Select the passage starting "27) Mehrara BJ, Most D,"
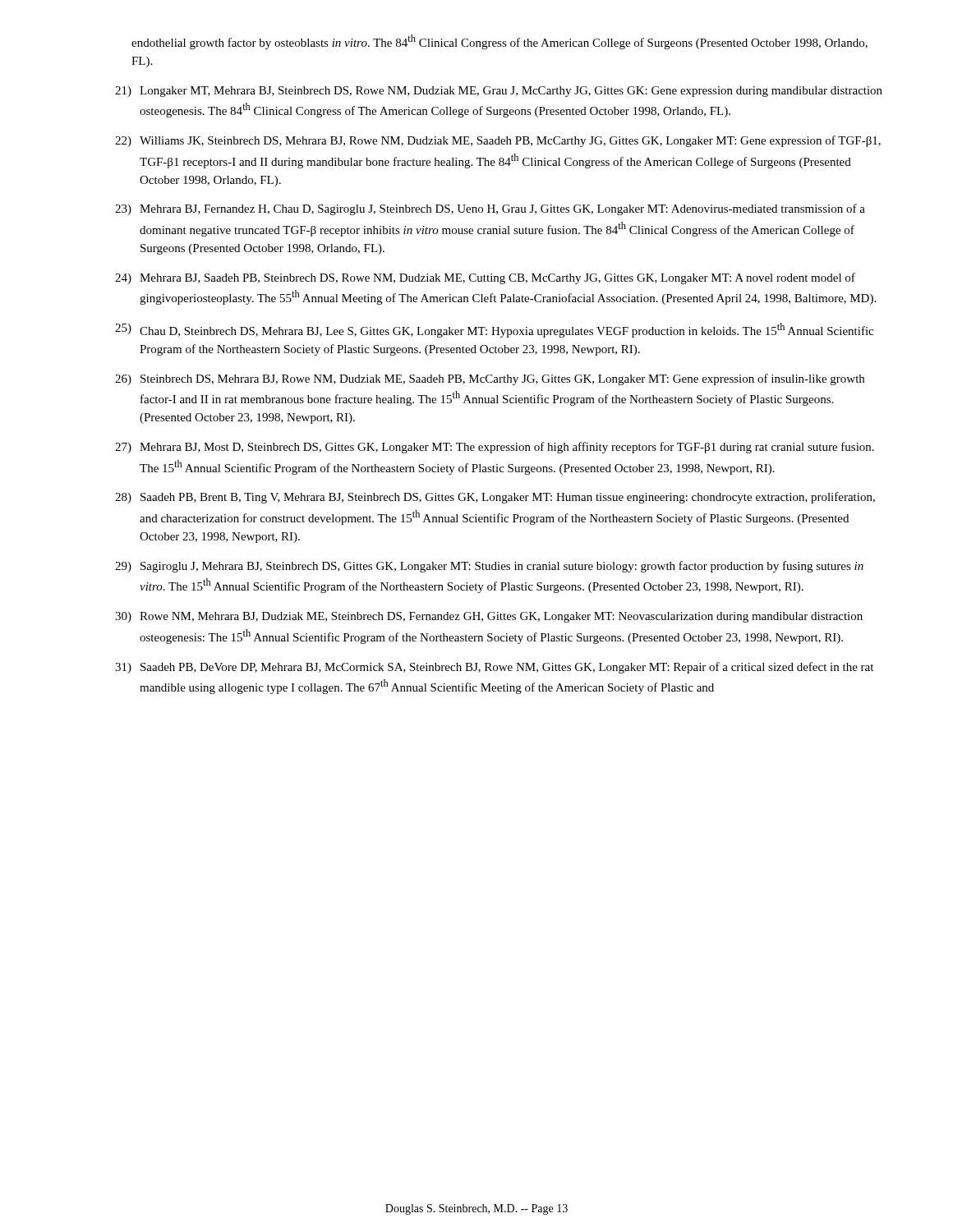This screenshot has height=1232, width=953. pos(485,458)
